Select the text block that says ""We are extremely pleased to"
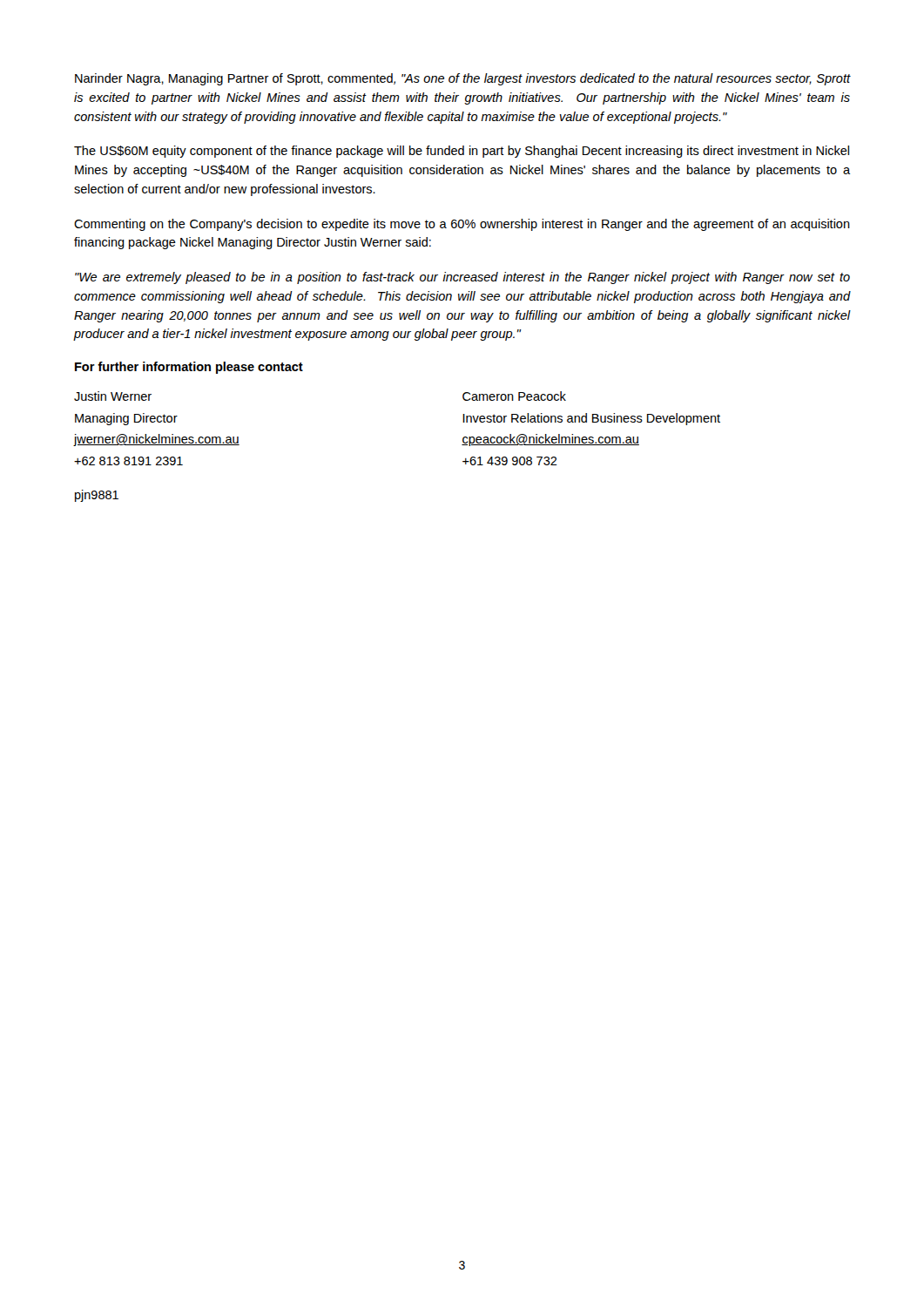The height and width of the screenshot is (1307, 924). click(x=462, y=306)
